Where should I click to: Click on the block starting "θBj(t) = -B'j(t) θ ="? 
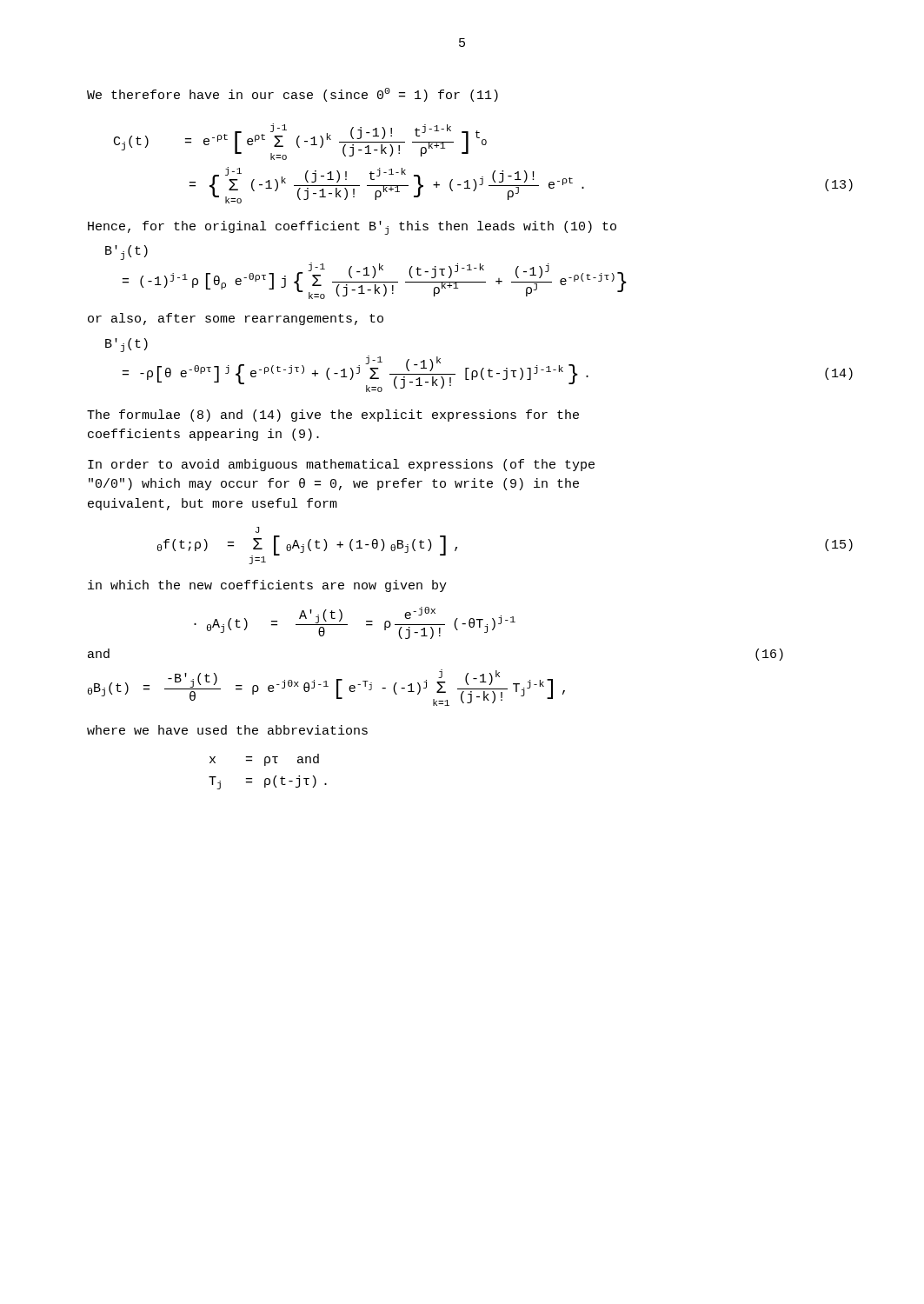[x=471, y=689]
